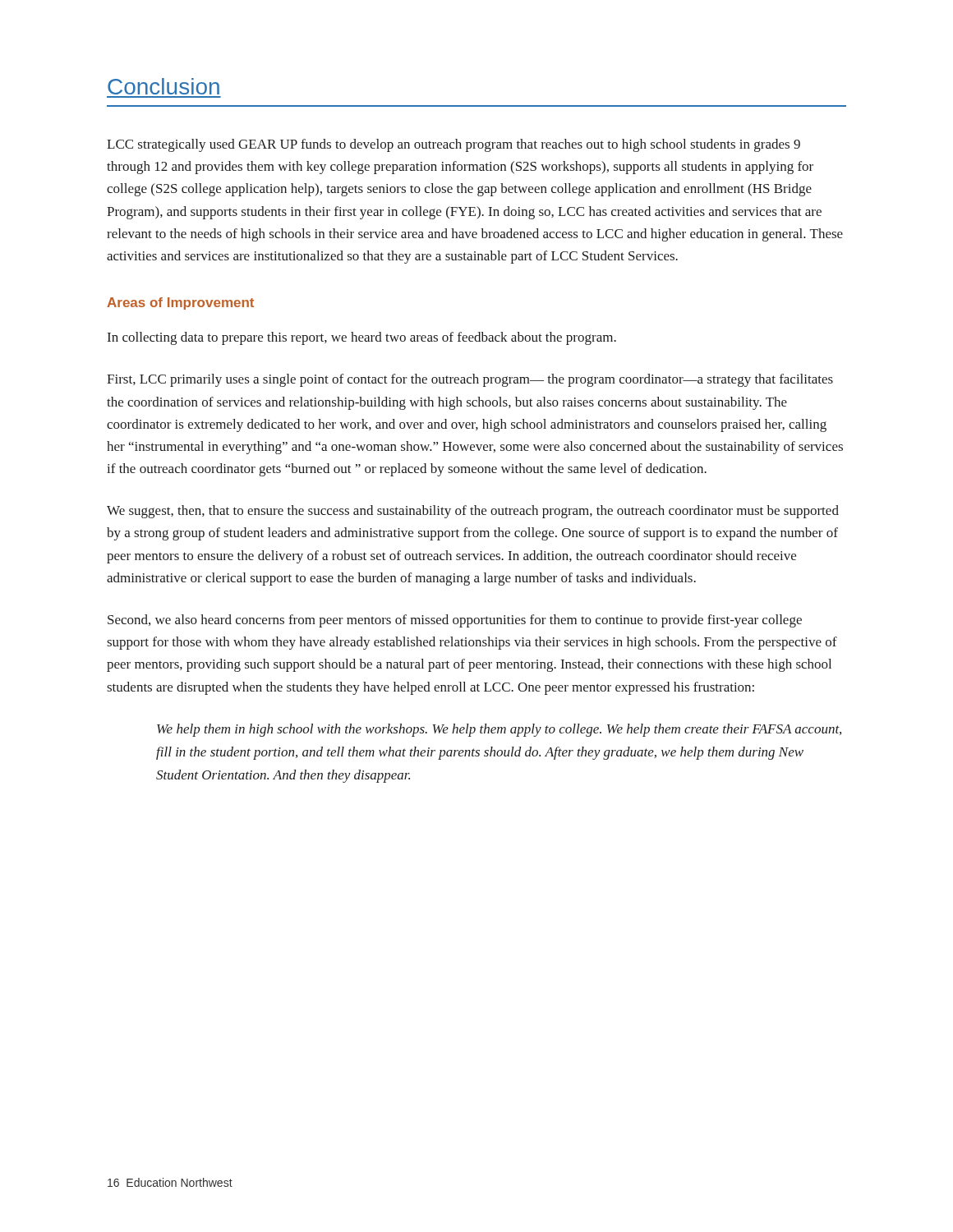Locate the text block that says "We help them in high school with"
This screenshot has height=1232, width=953.
point(499,752)
